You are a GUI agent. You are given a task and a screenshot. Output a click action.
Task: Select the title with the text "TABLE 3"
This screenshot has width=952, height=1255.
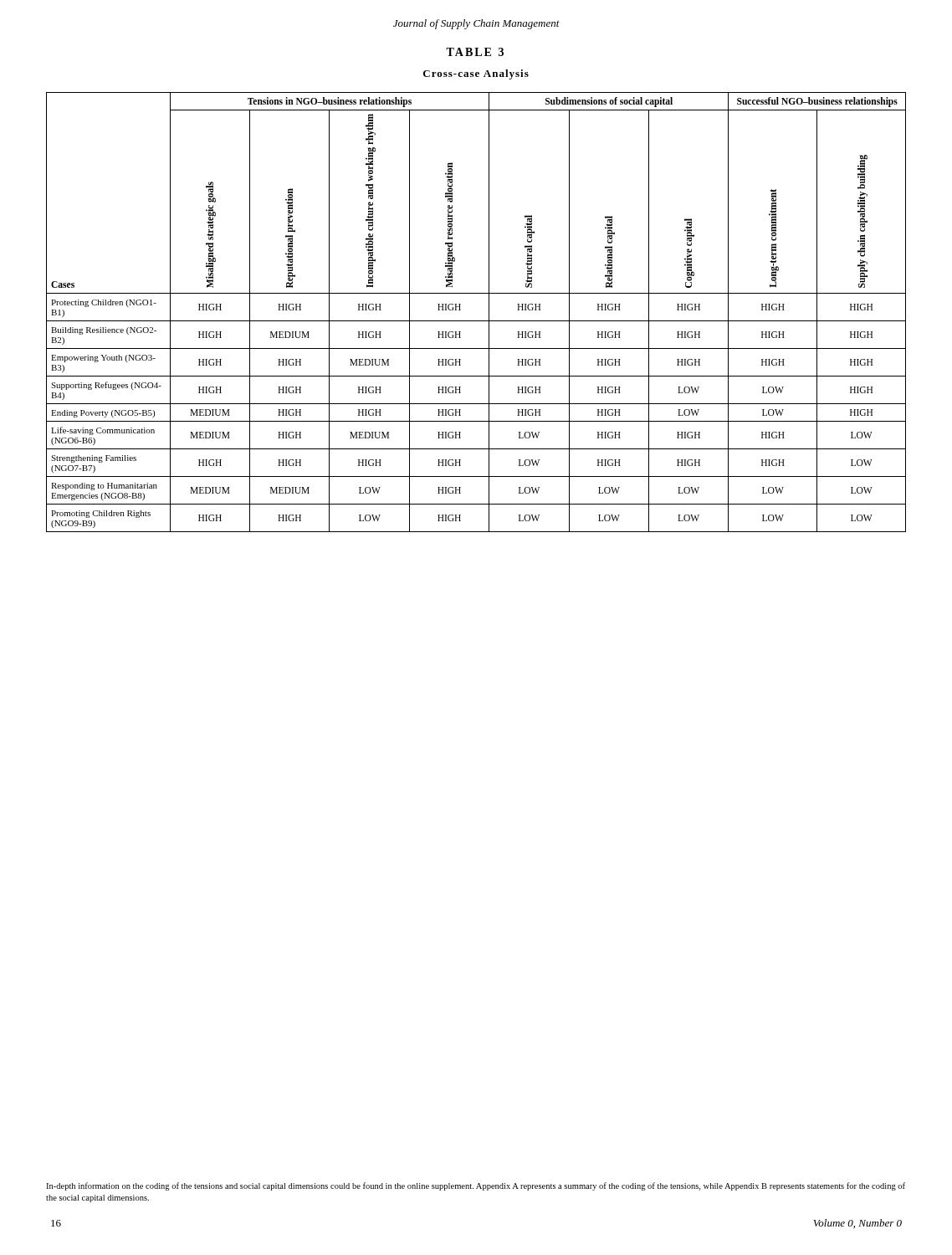click(x=476, y=52)
